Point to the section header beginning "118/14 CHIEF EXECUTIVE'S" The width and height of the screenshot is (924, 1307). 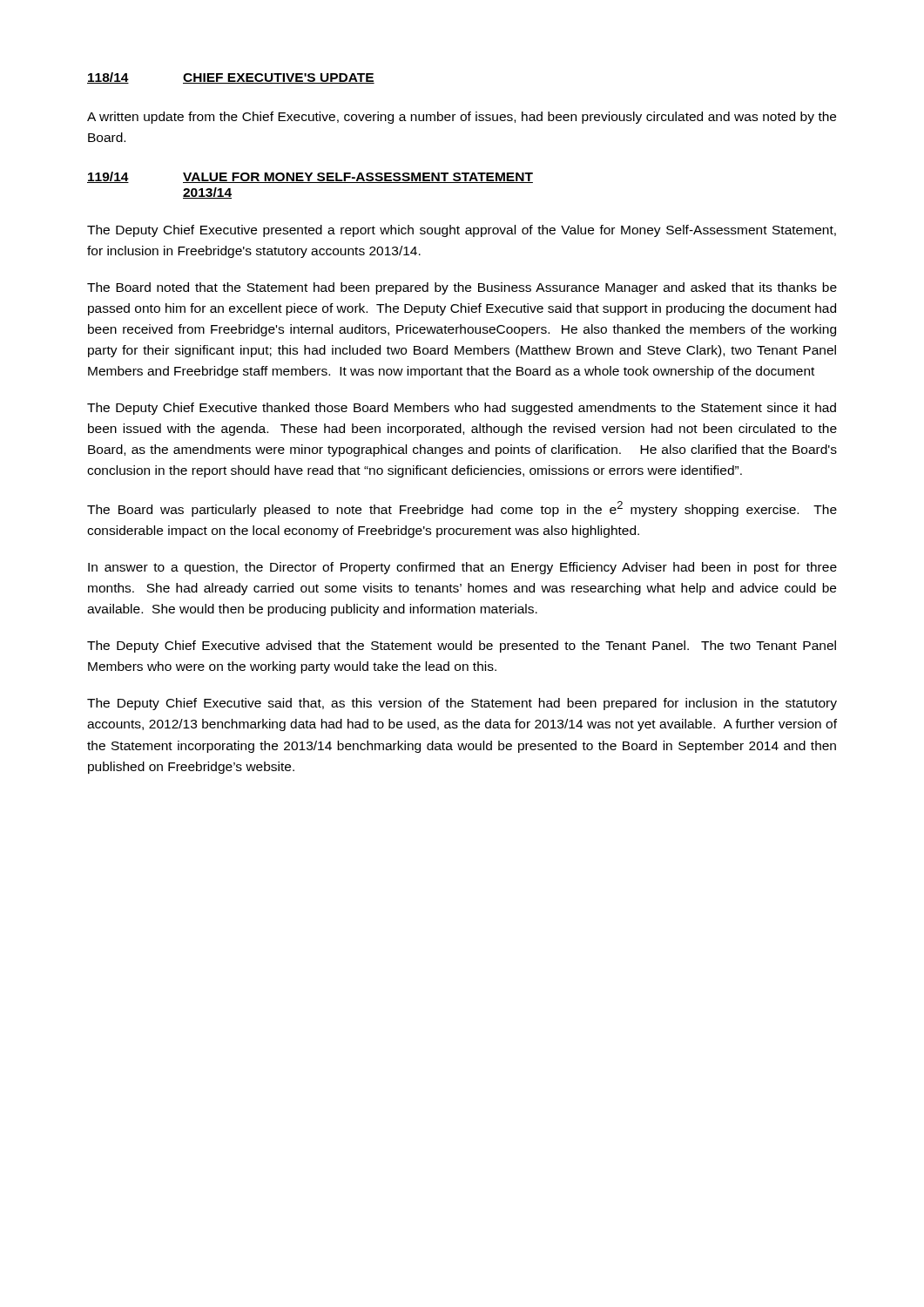tap(231, 78)
